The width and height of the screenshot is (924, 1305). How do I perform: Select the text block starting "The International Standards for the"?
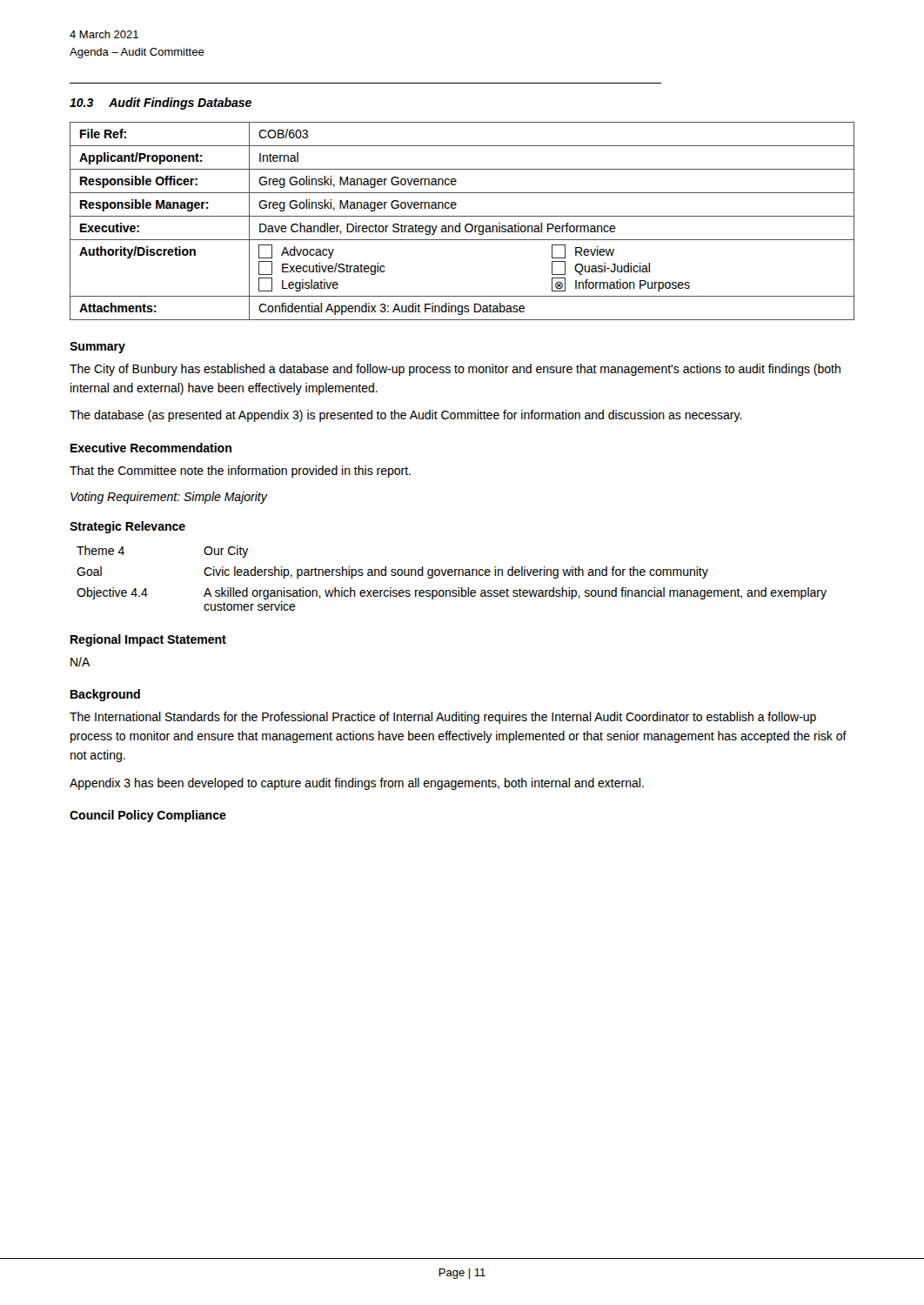[x=458, y=736]
